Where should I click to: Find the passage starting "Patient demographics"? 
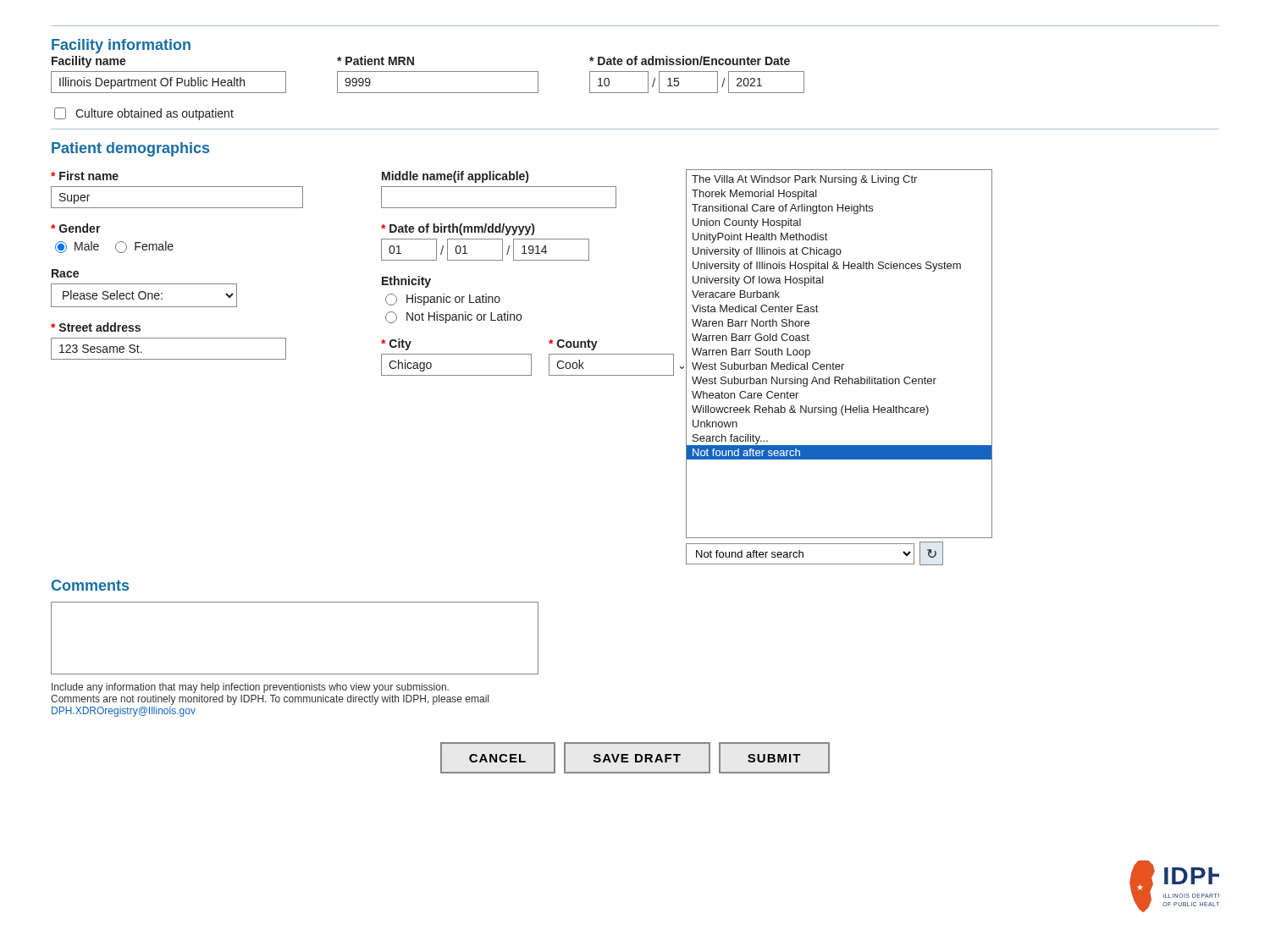tap(130, 148)
